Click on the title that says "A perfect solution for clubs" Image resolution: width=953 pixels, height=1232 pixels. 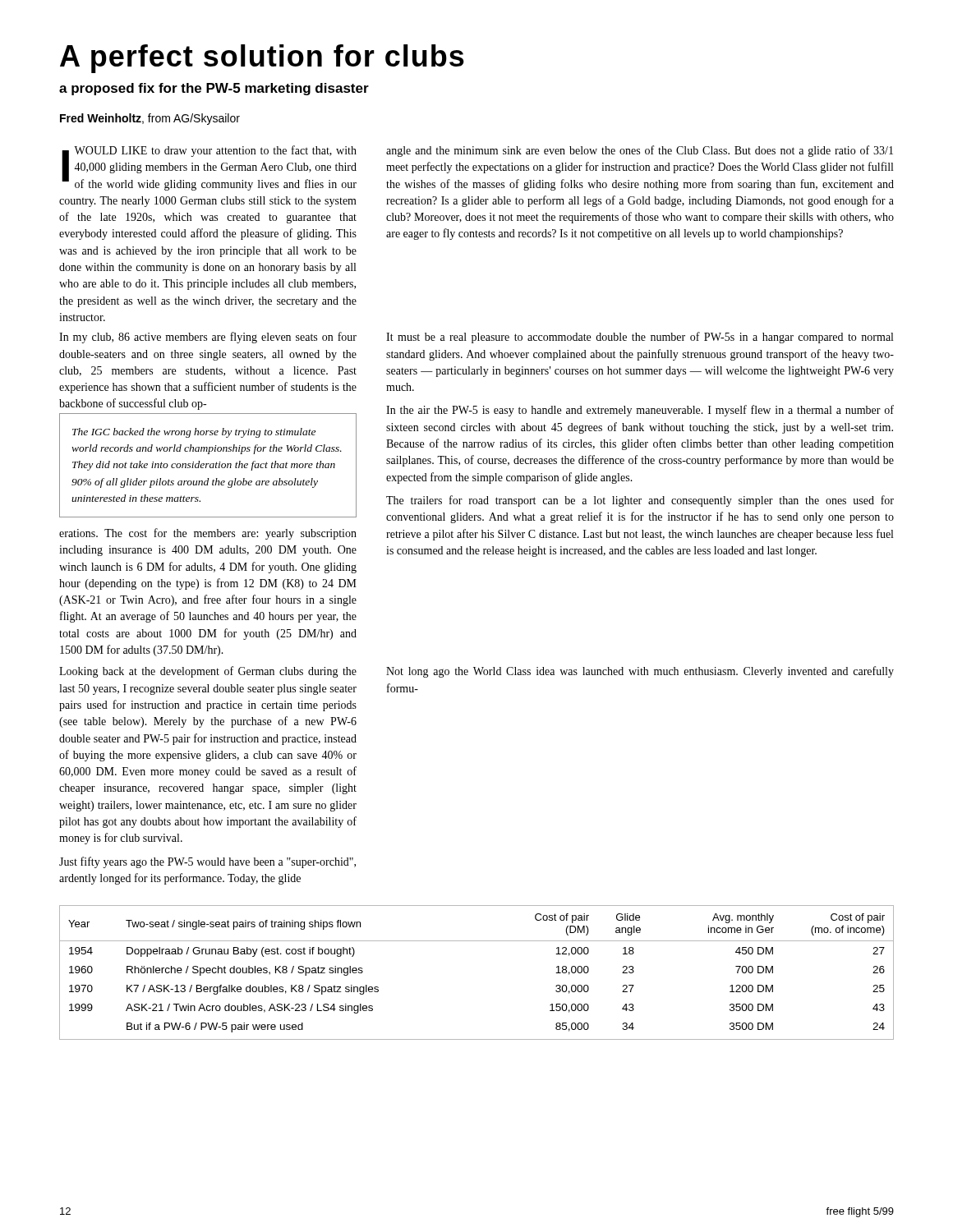click(x=262, y=57)
